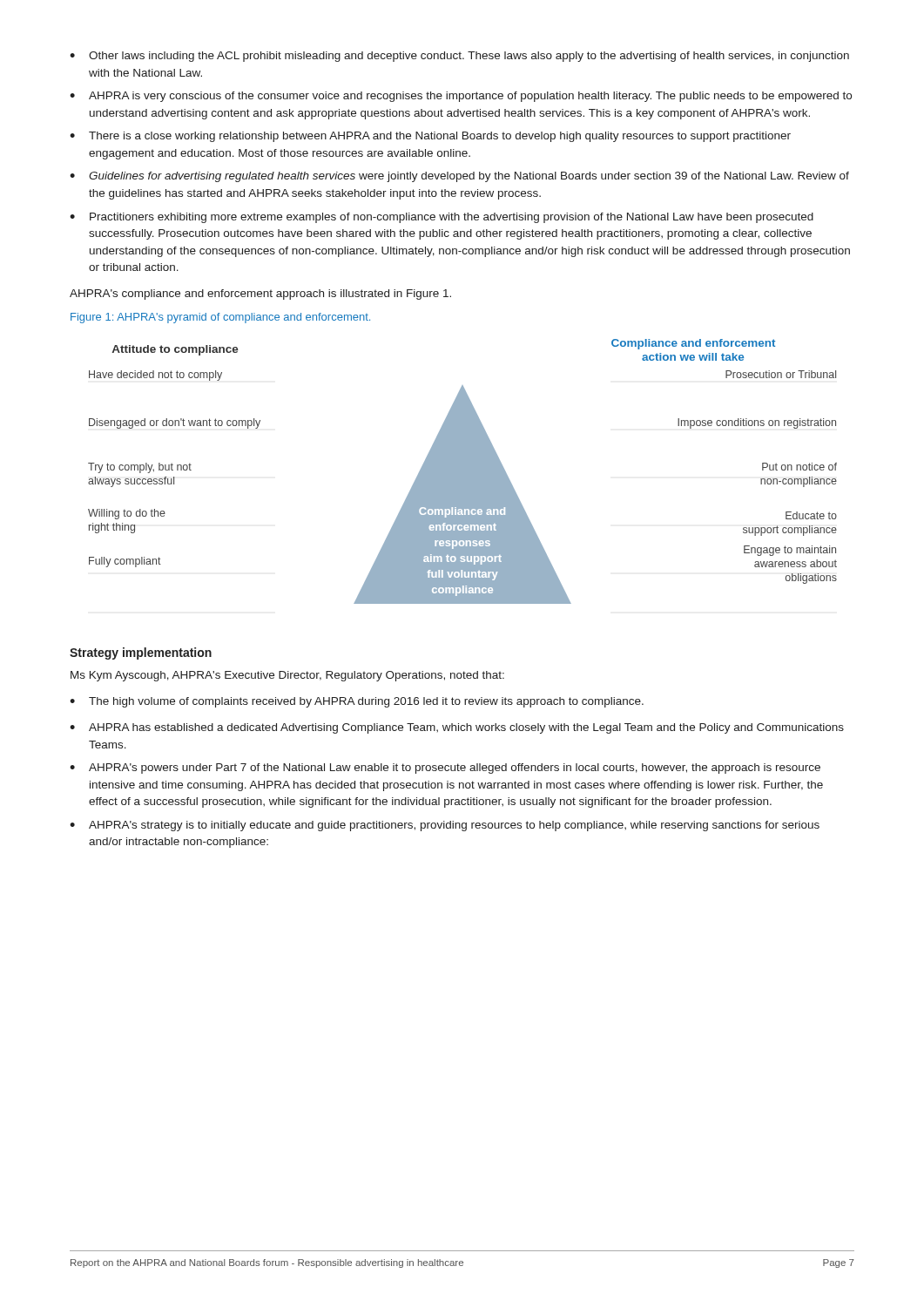Select the text block that says "AHPRA's compliance and enforcement"
Viewport: 924px width, 1307px height.
261,293
